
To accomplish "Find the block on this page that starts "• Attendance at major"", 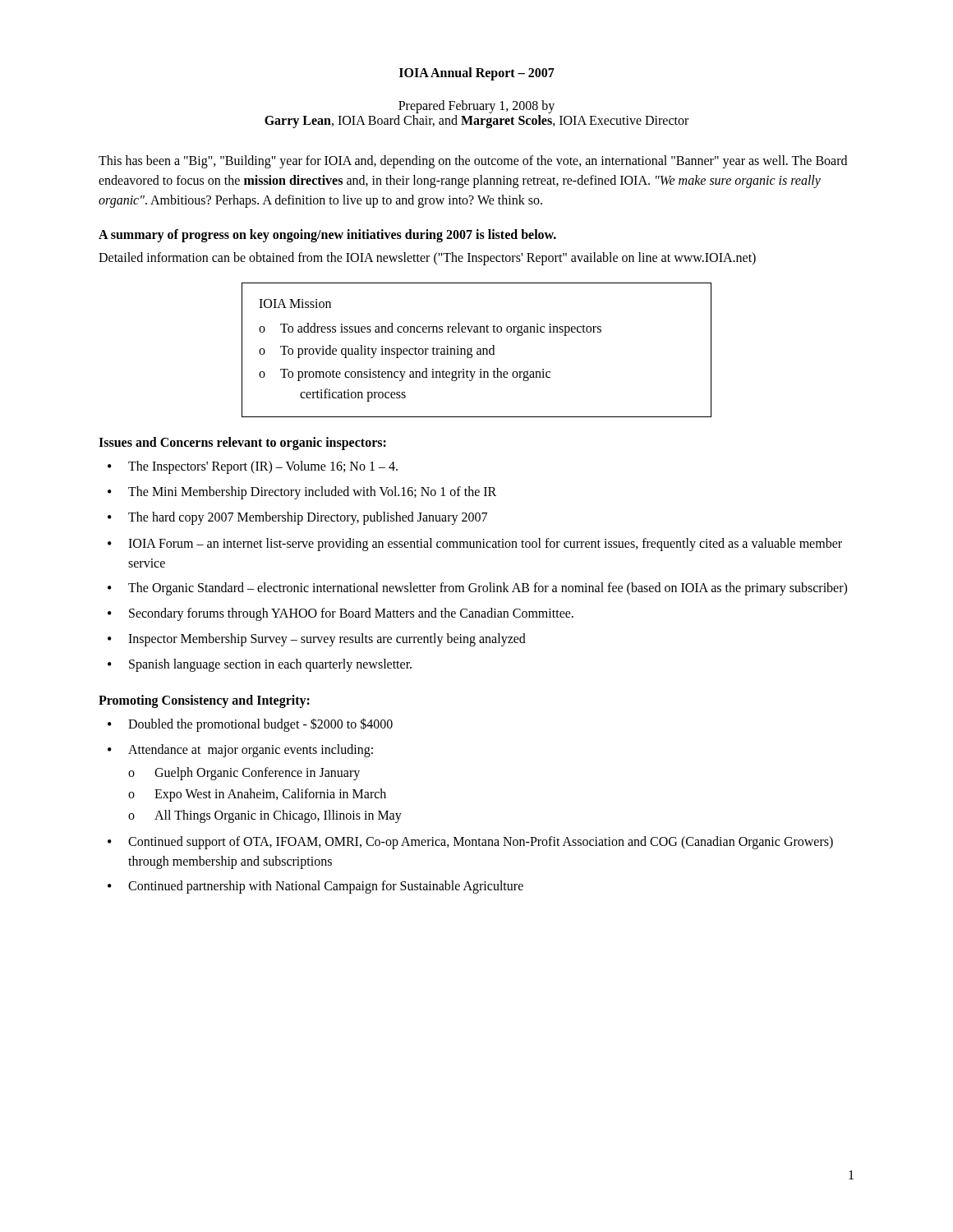I will (240, 751).
